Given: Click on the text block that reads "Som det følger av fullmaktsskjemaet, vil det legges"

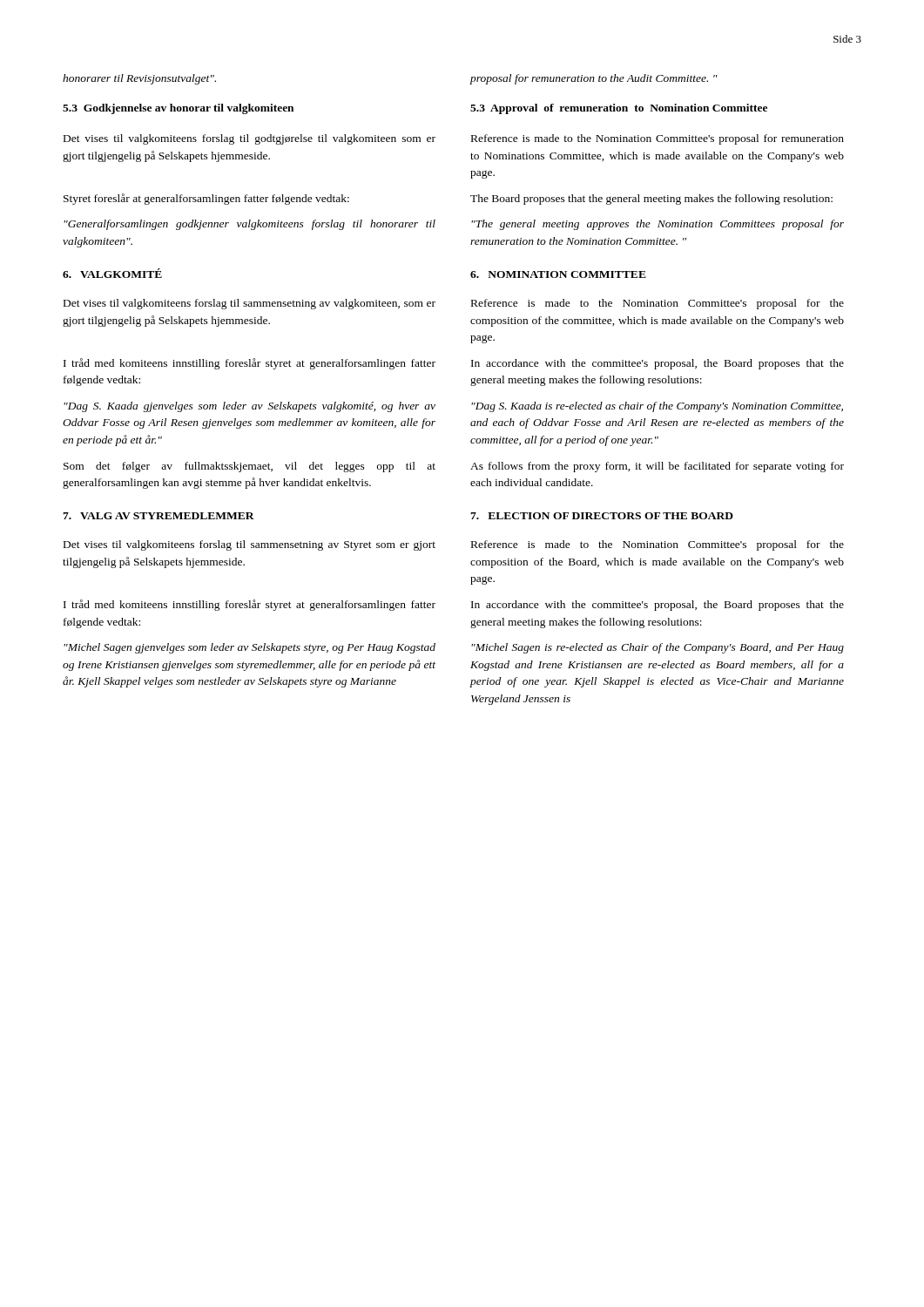Looking at the screenshot, I should [249, 474].
